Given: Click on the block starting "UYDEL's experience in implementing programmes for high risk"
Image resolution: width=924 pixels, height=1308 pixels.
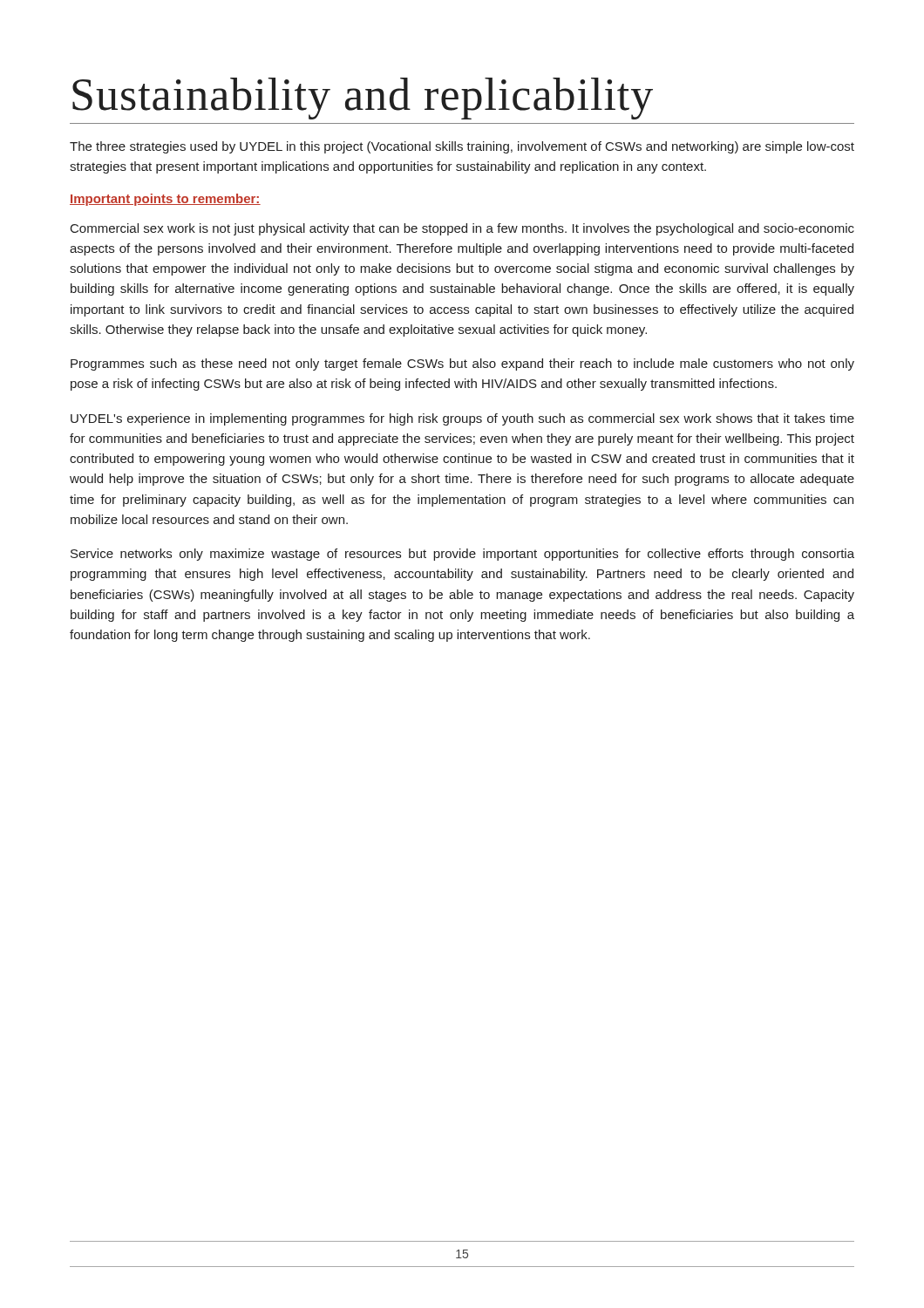Looking at the screenshot, I should coord(462,469).
